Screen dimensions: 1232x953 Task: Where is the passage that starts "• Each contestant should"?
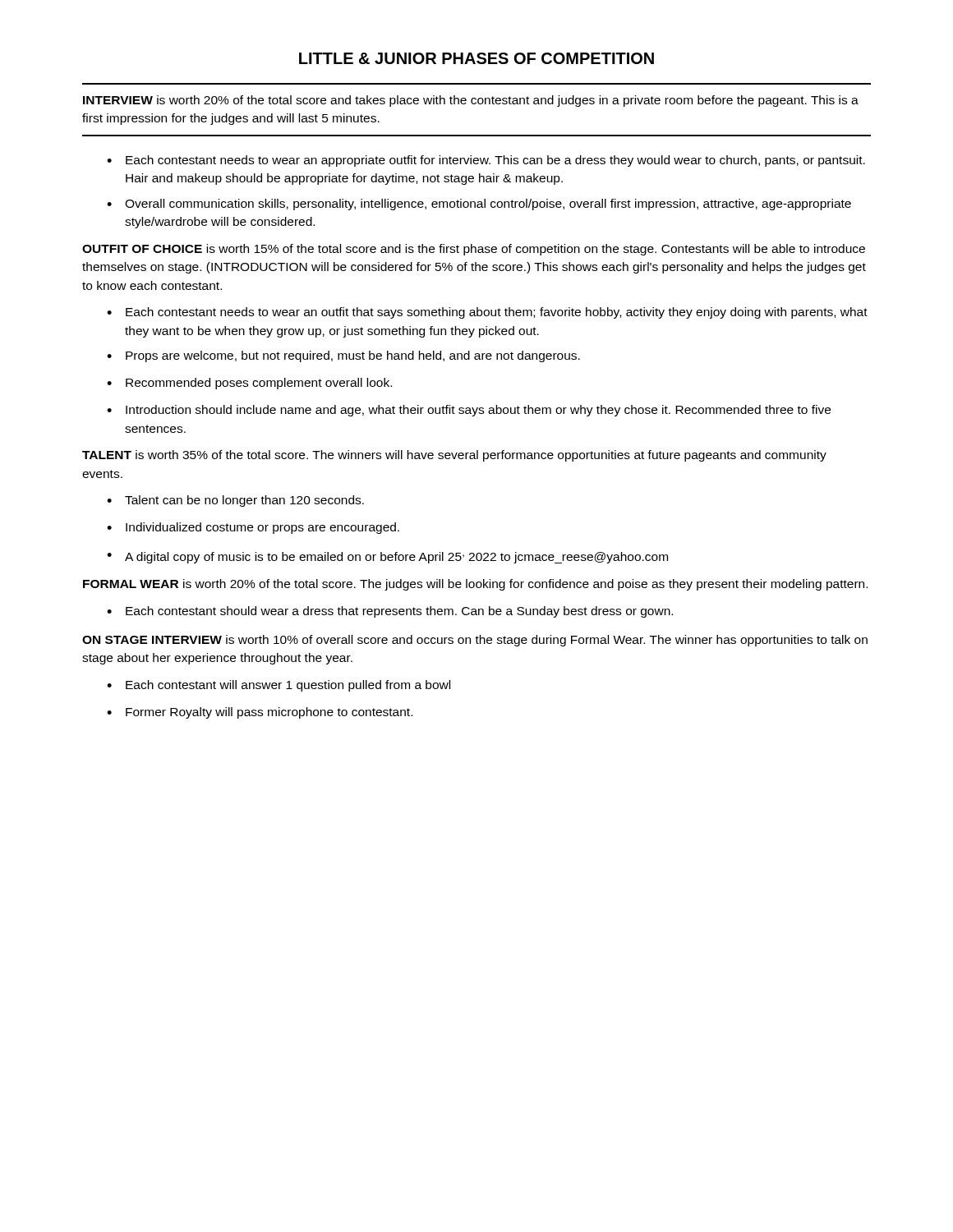pos(489,612)
